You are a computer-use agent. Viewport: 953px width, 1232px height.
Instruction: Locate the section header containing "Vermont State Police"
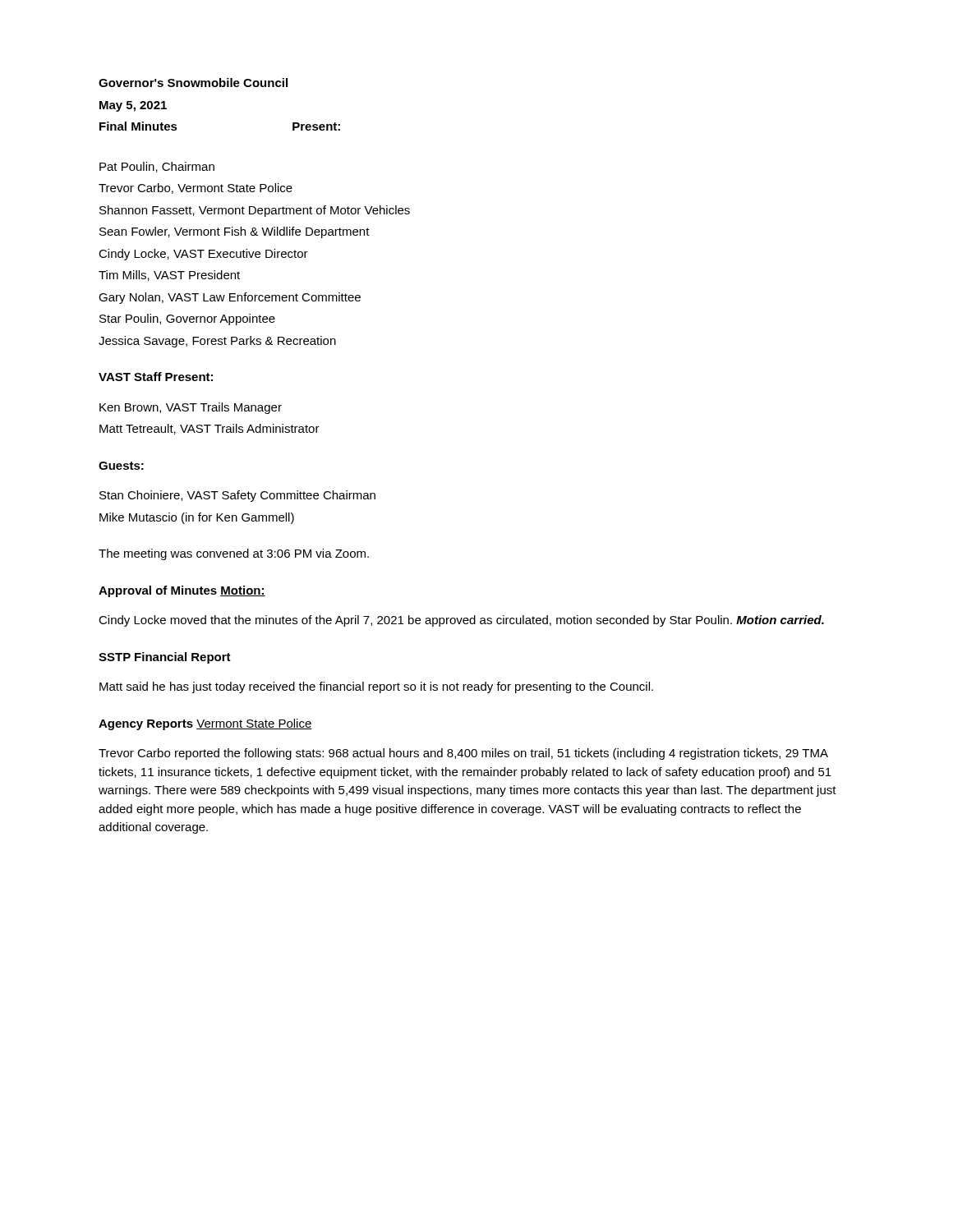click(254, 723)
